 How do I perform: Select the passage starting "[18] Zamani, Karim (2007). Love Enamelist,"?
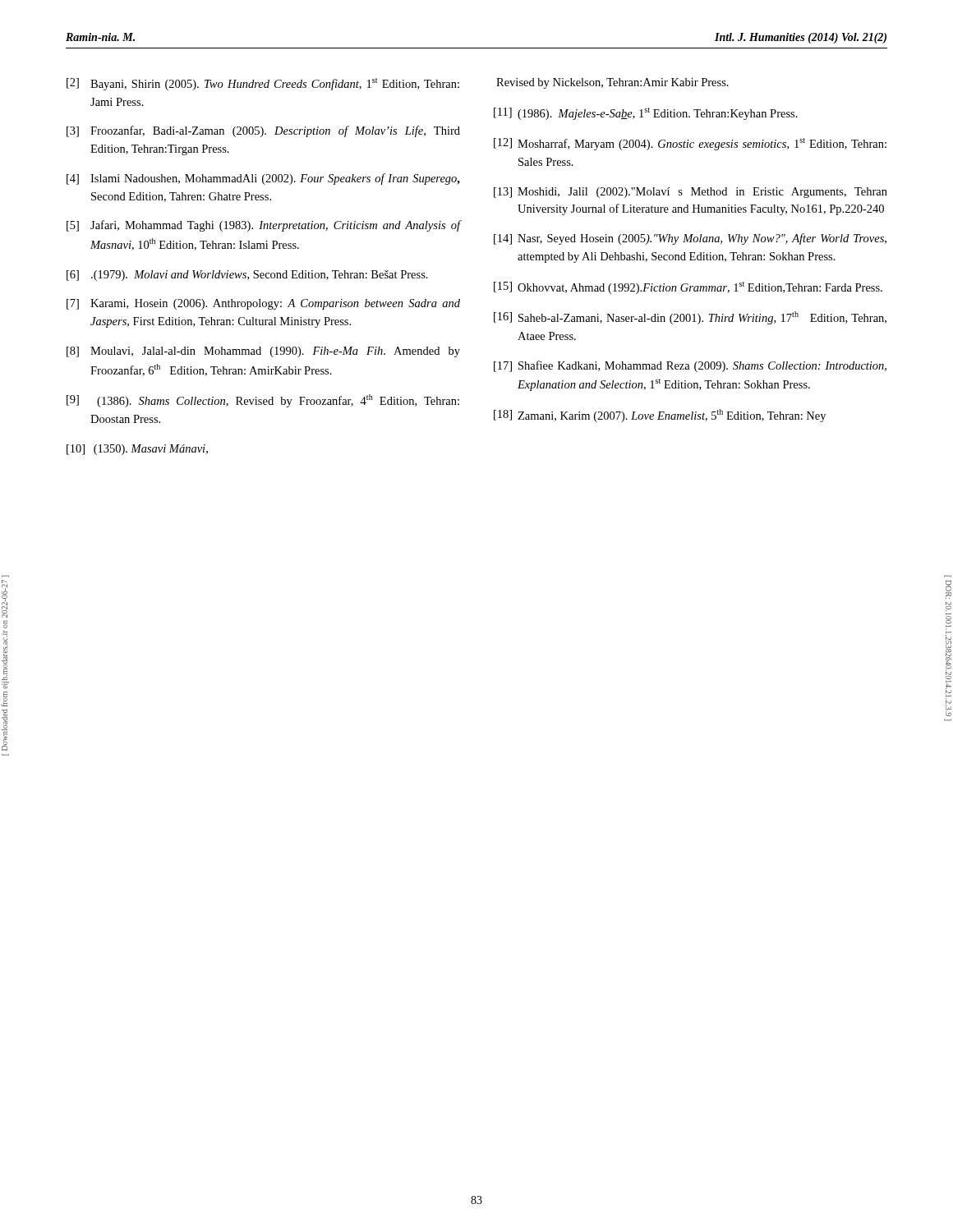click(x=690, y=415)
